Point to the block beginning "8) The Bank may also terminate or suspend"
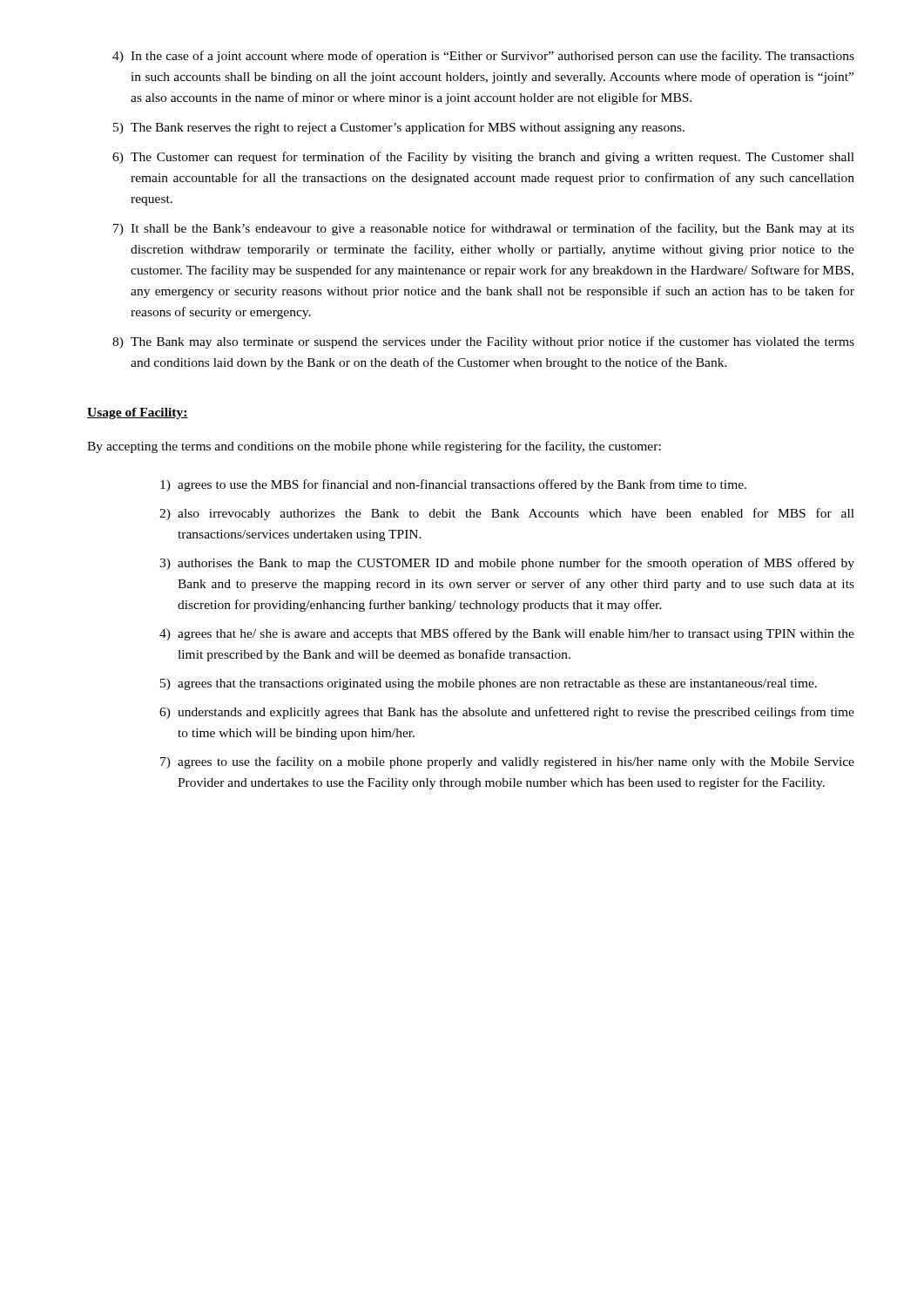This screenshot has width=924, height=1307. (x=471, y=352)
